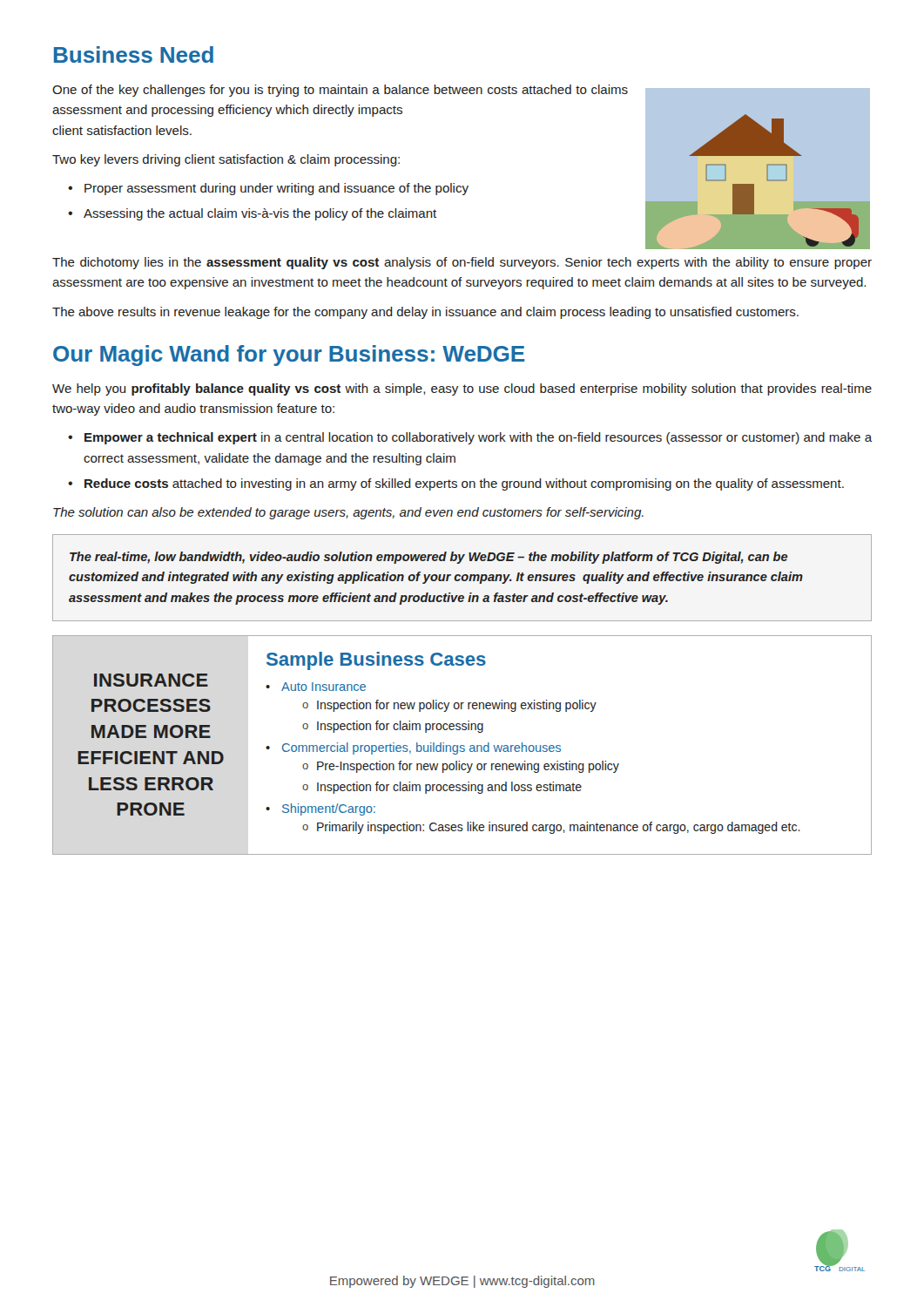Click the section header that begins "Our Magic Wand for your"

click(462, 354)
